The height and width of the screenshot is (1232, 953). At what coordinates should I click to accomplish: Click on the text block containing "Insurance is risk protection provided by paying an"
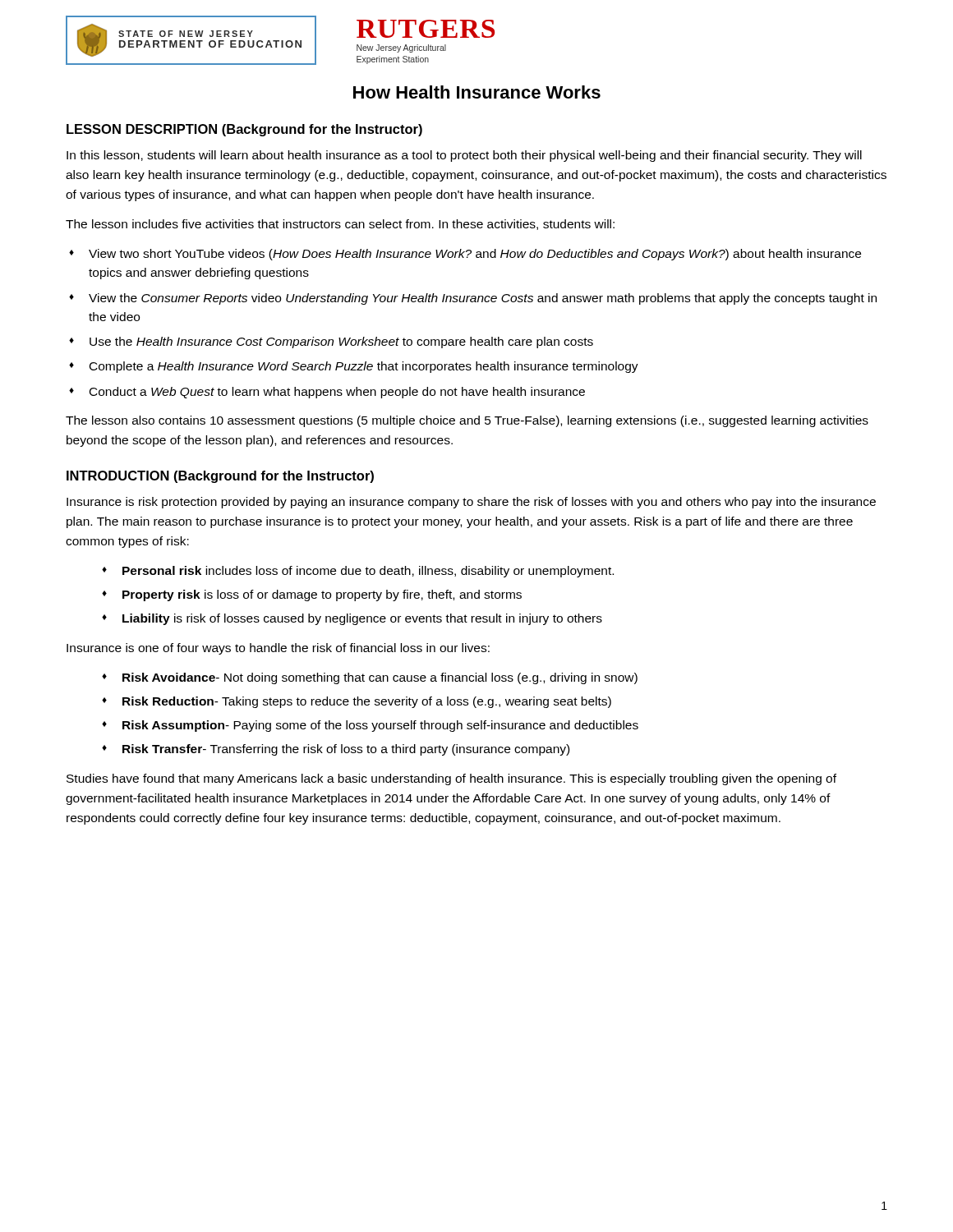pos(471,521)
